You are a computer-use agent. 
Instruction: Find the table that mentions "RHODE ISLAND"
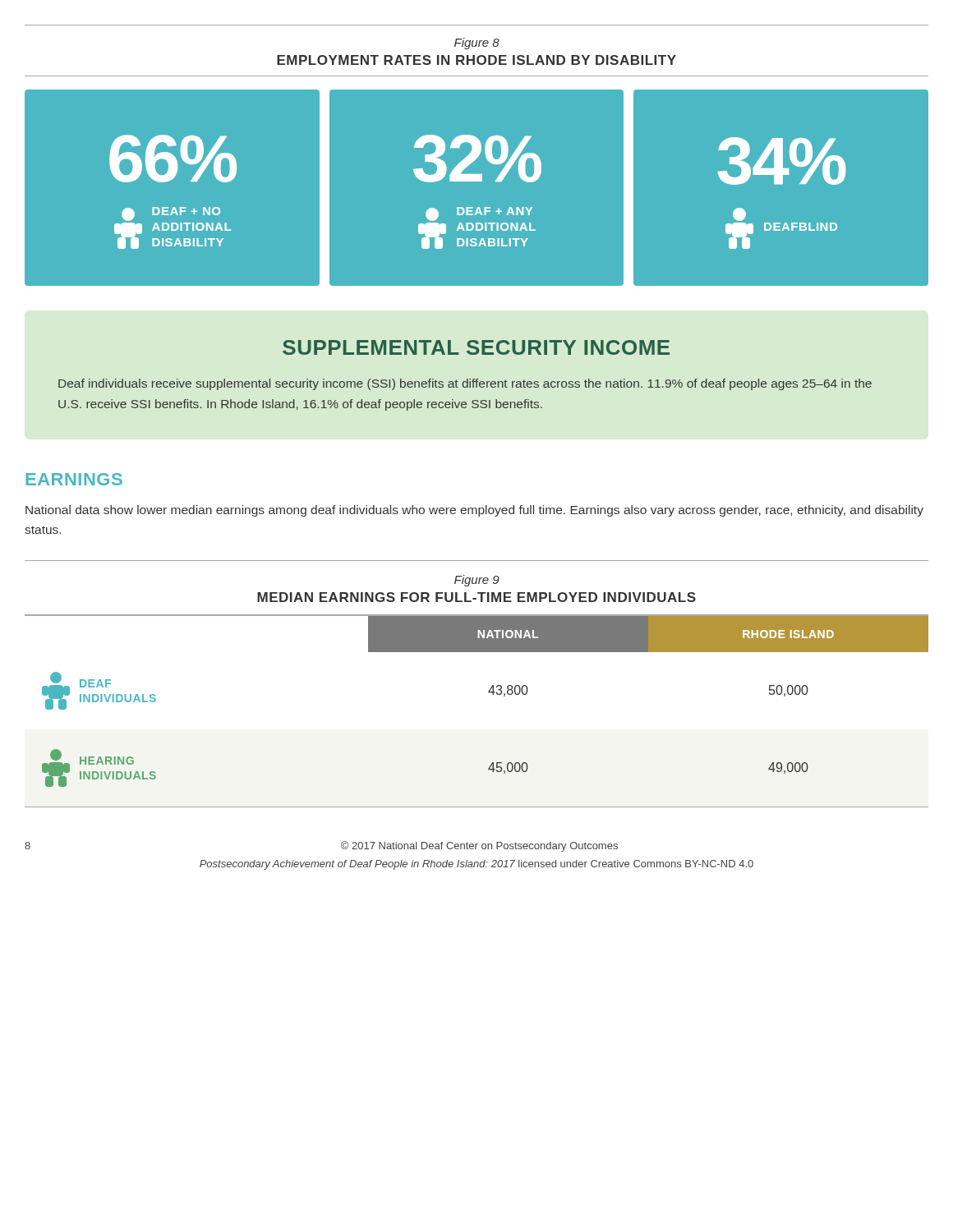coord(476,711)
